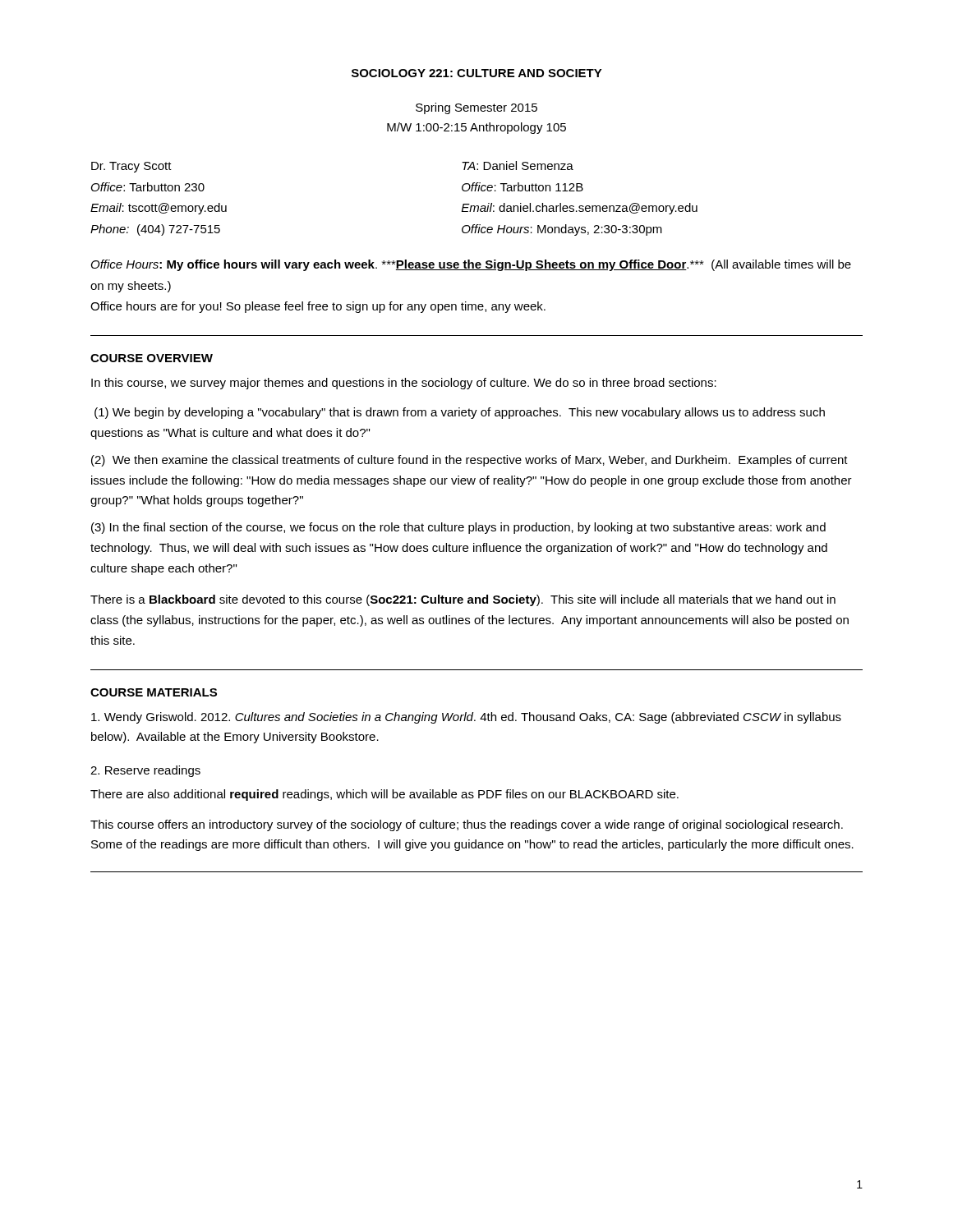The height and width of the screenshot is (1232, 953).
Task: Click on the passage starting "(1) We begin by"
Action: (x=458, y=422)
